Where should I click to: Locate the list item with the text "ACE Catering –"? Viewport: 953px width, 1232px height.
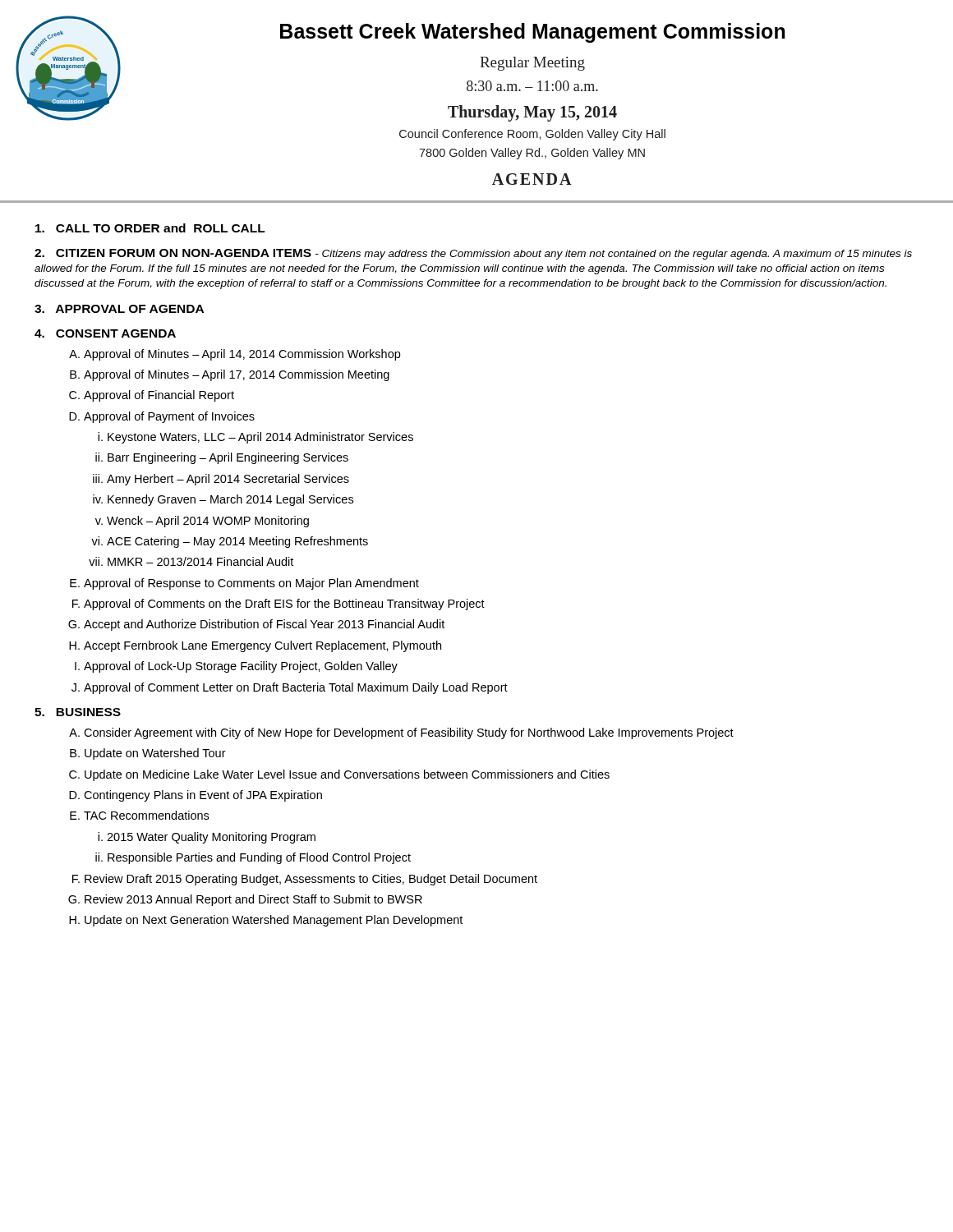click(238, 541)
